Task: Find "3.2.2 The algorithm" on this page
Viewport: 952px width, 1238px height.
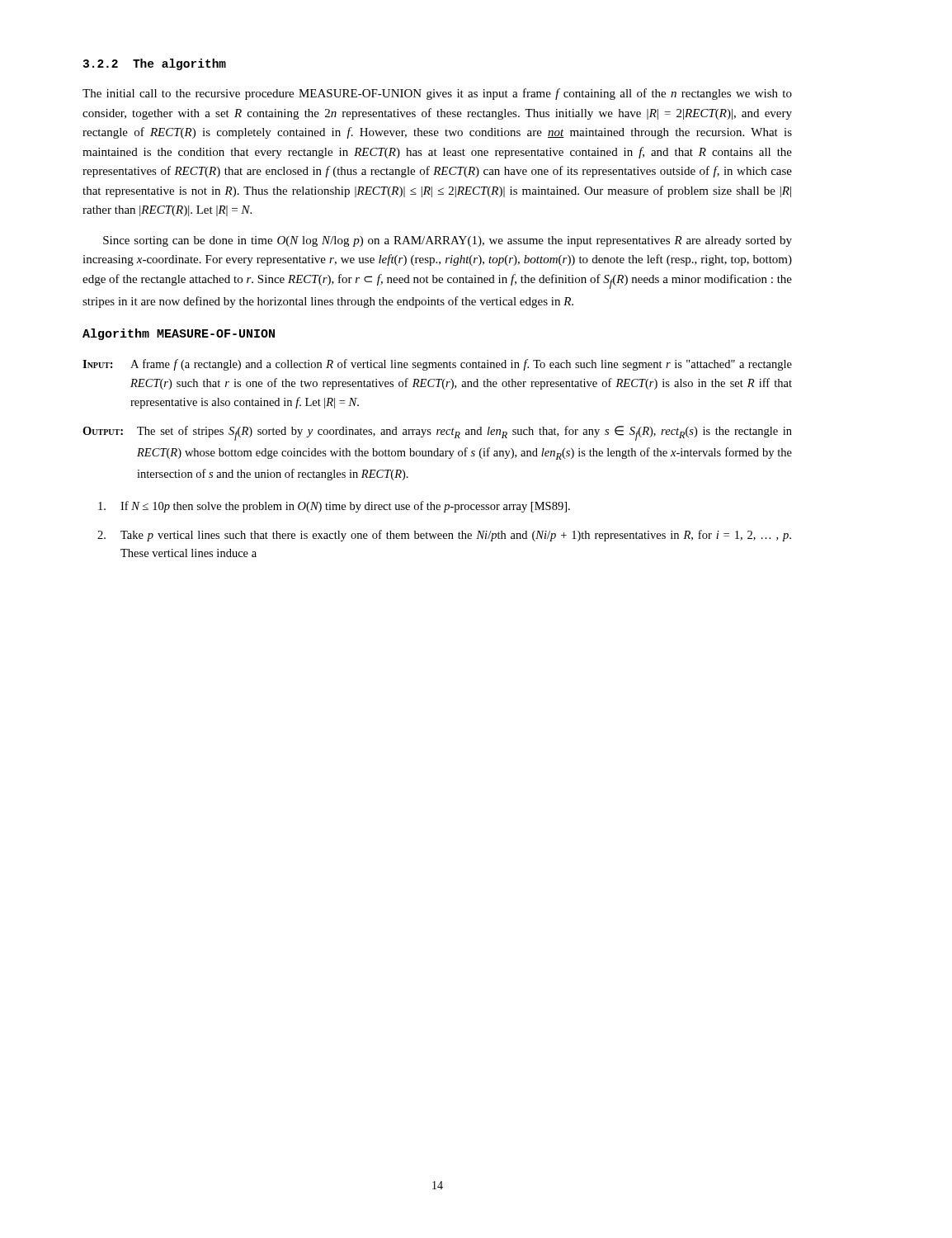Action: [x=154, y=64]
